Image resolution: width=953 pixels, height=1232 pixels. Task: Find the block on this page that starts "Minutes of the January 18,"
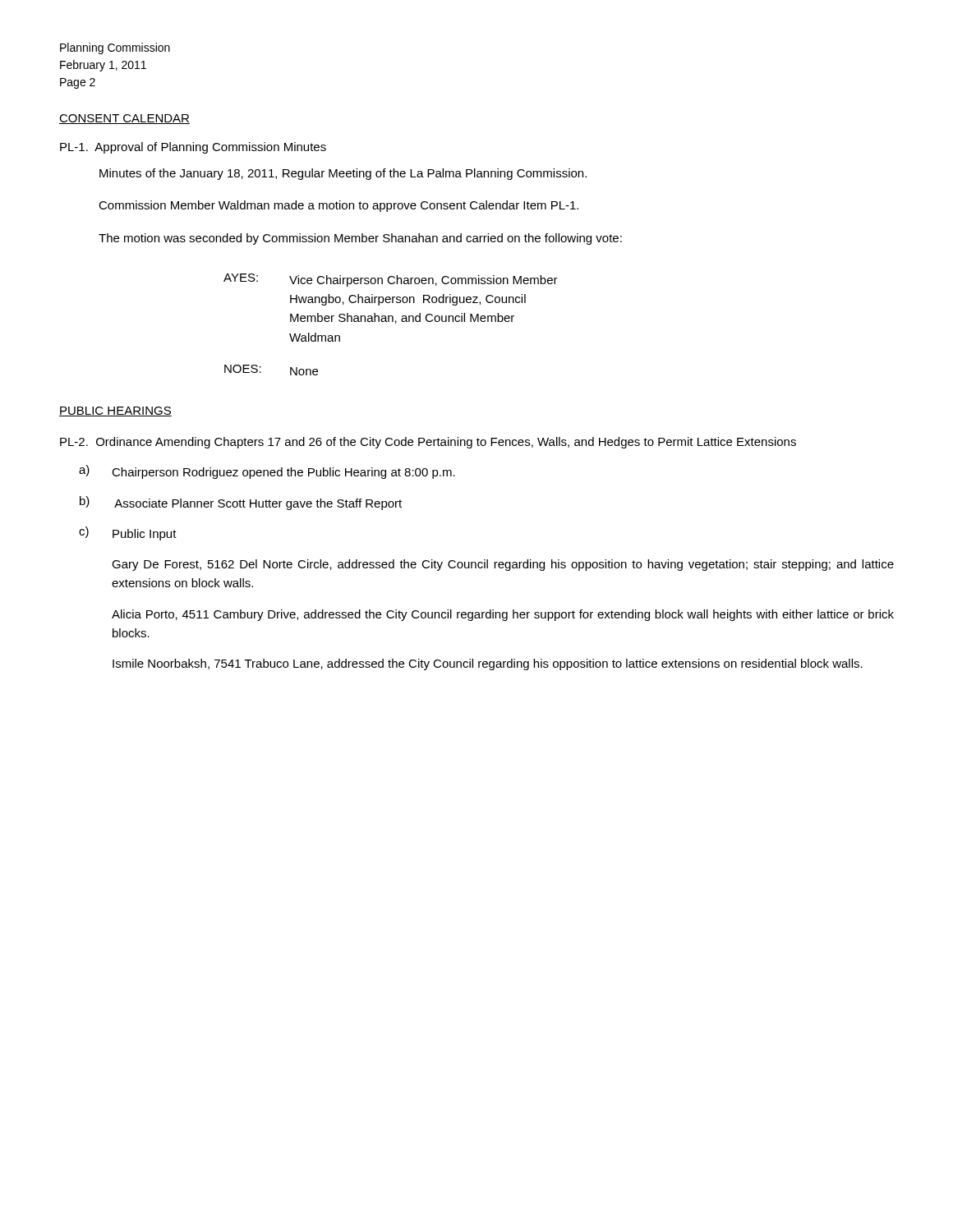click(x=343, y=173)
